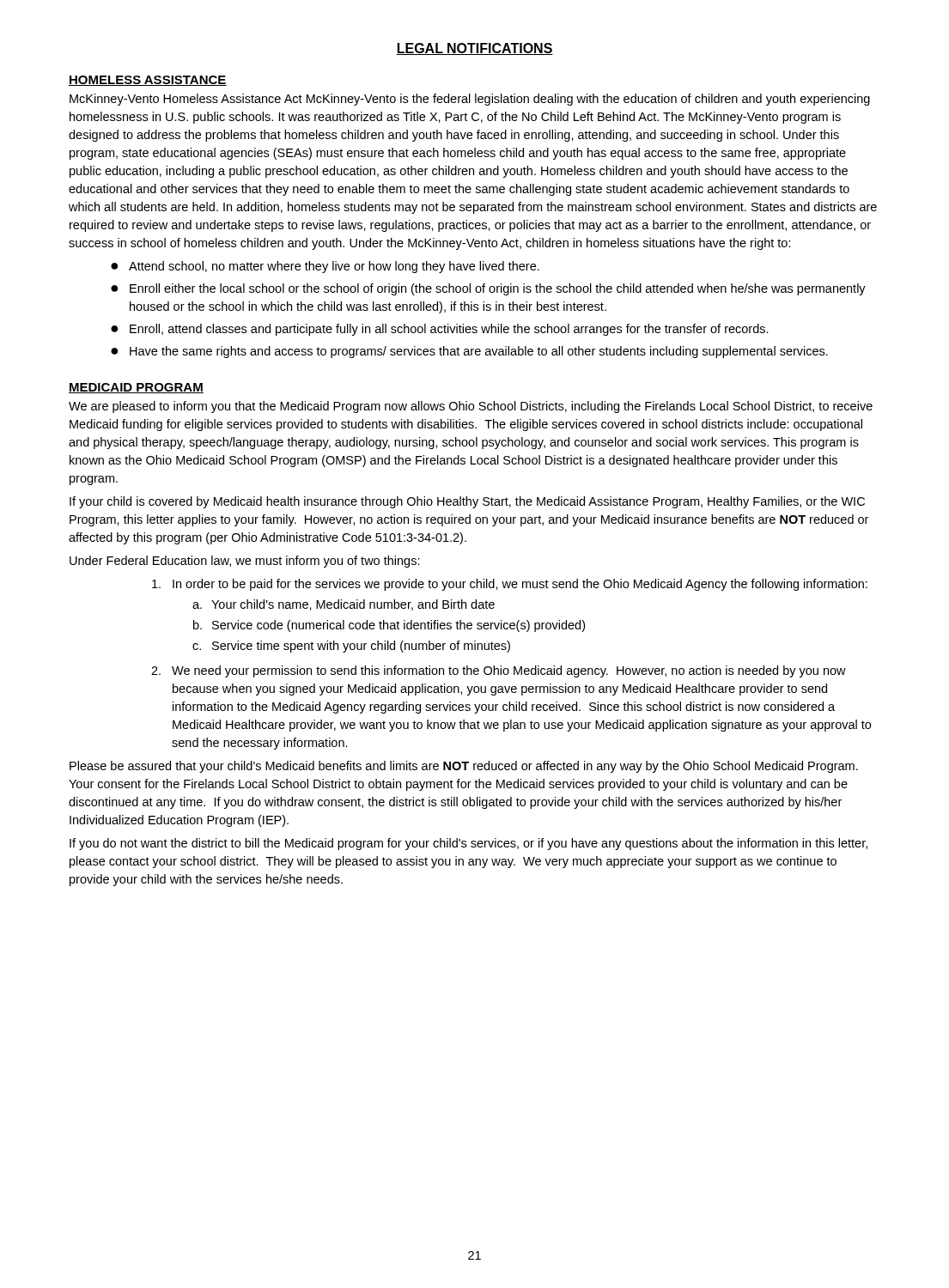Find the region starting "●Enroll either the local school or the school"
Viewport: 949px width, 1288px height.
[x=495, y=298]
